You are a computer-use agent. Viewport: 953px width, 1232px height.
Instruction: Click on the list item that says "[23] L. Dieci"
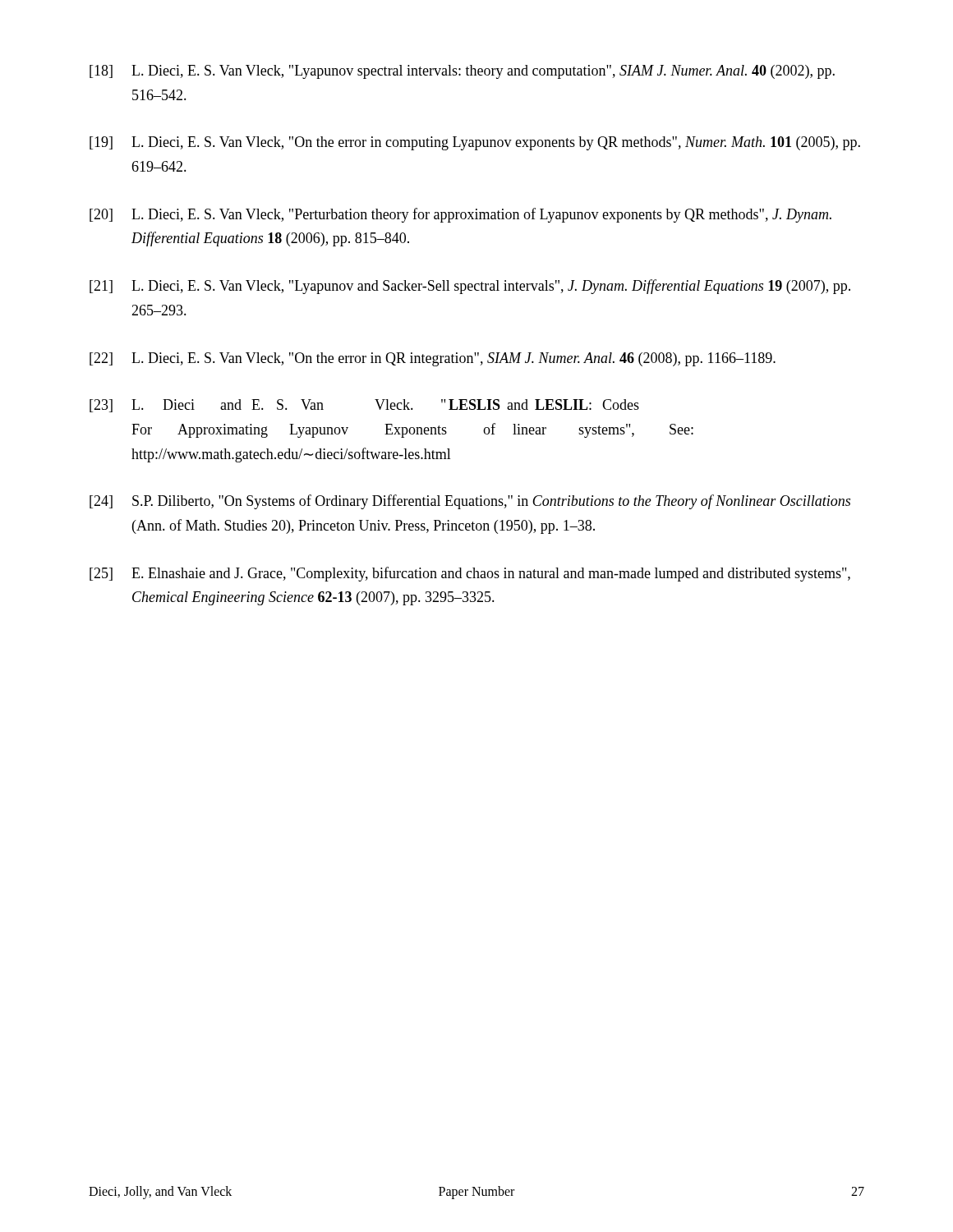pyautogui.click(x=476, y=430)
